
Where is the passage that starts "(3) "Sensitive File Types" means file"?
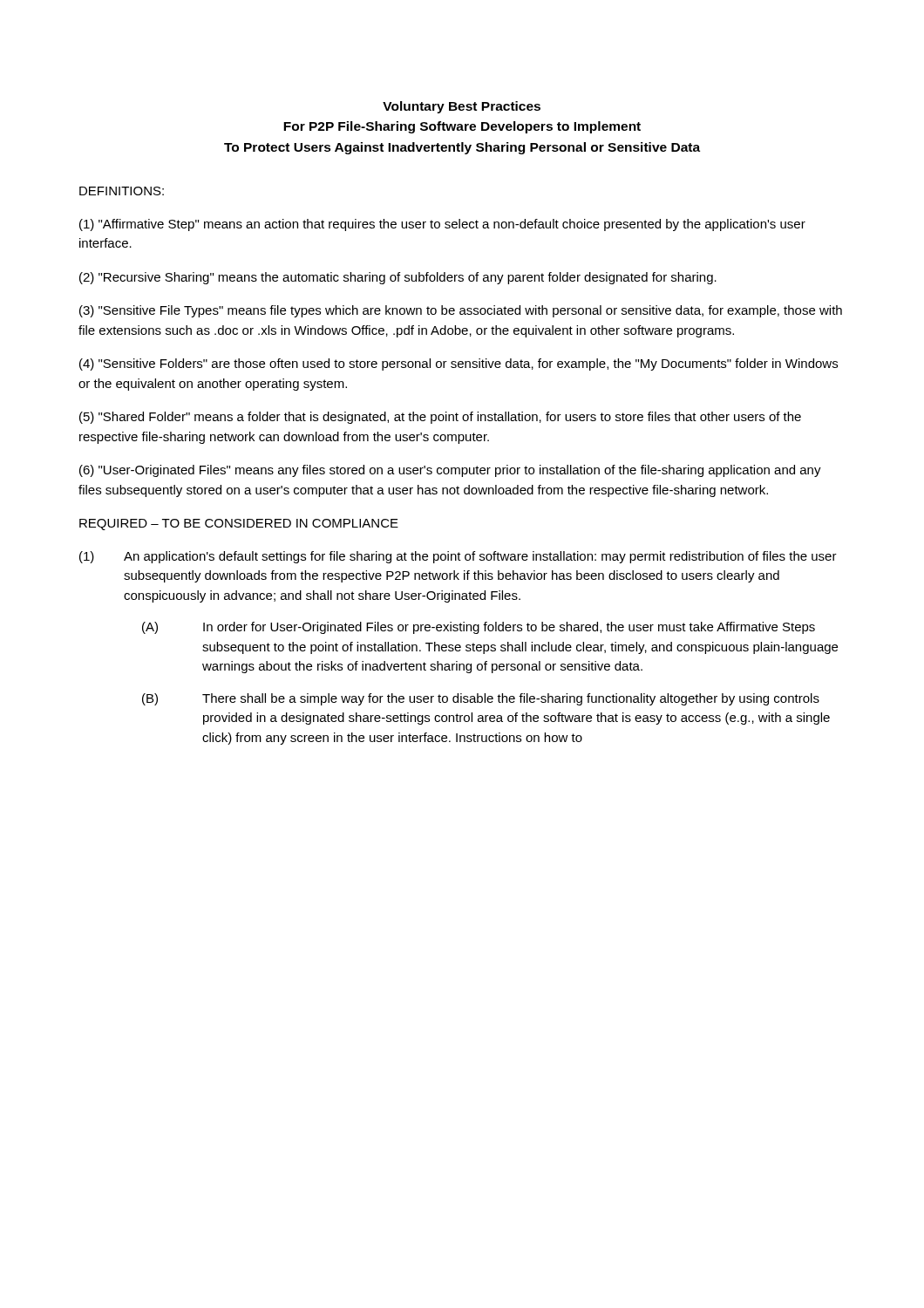point(461,320)
